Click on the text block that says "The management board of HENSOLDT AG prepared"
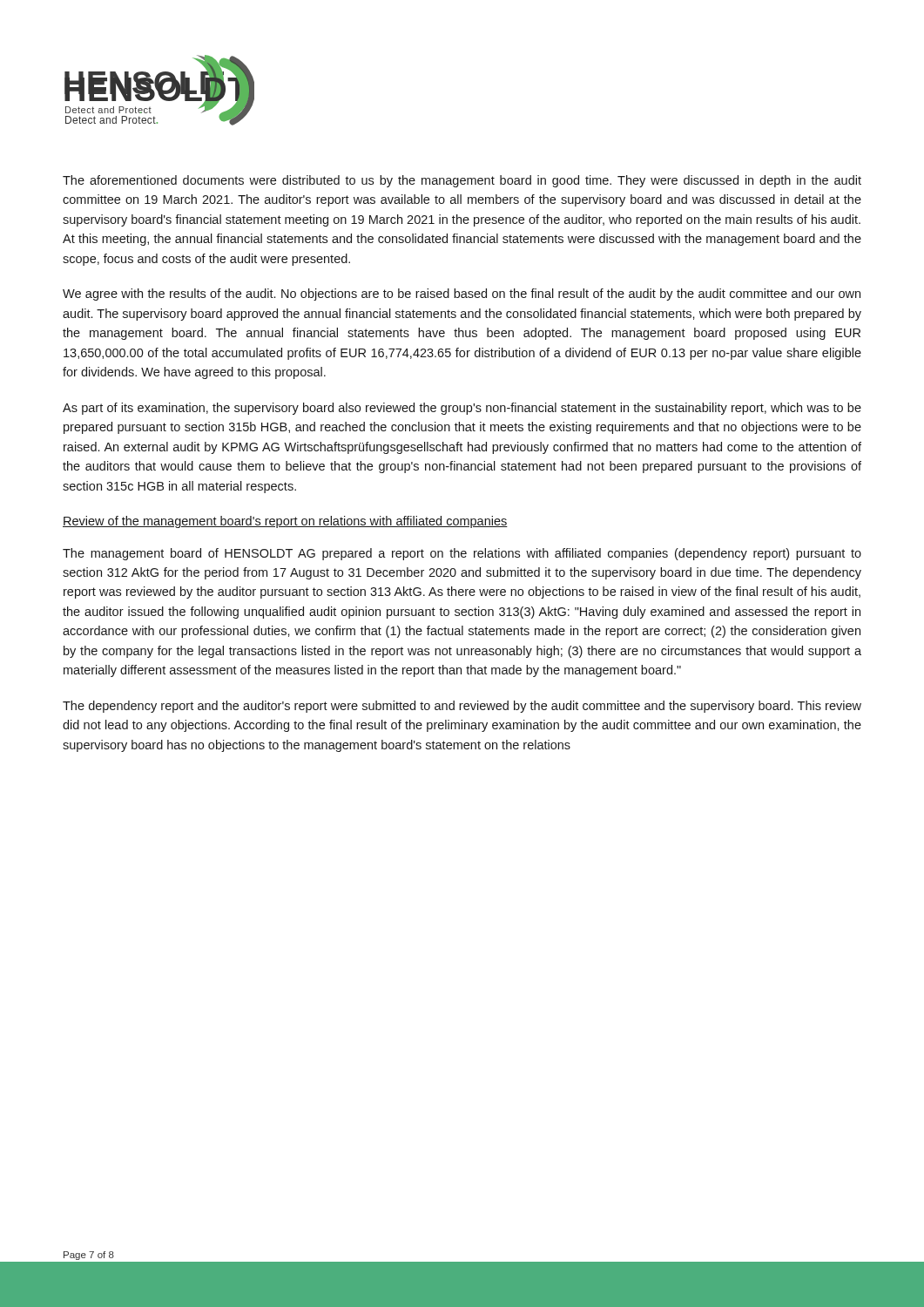Viewport: 924px width, 1307px height. coord(462,612)
